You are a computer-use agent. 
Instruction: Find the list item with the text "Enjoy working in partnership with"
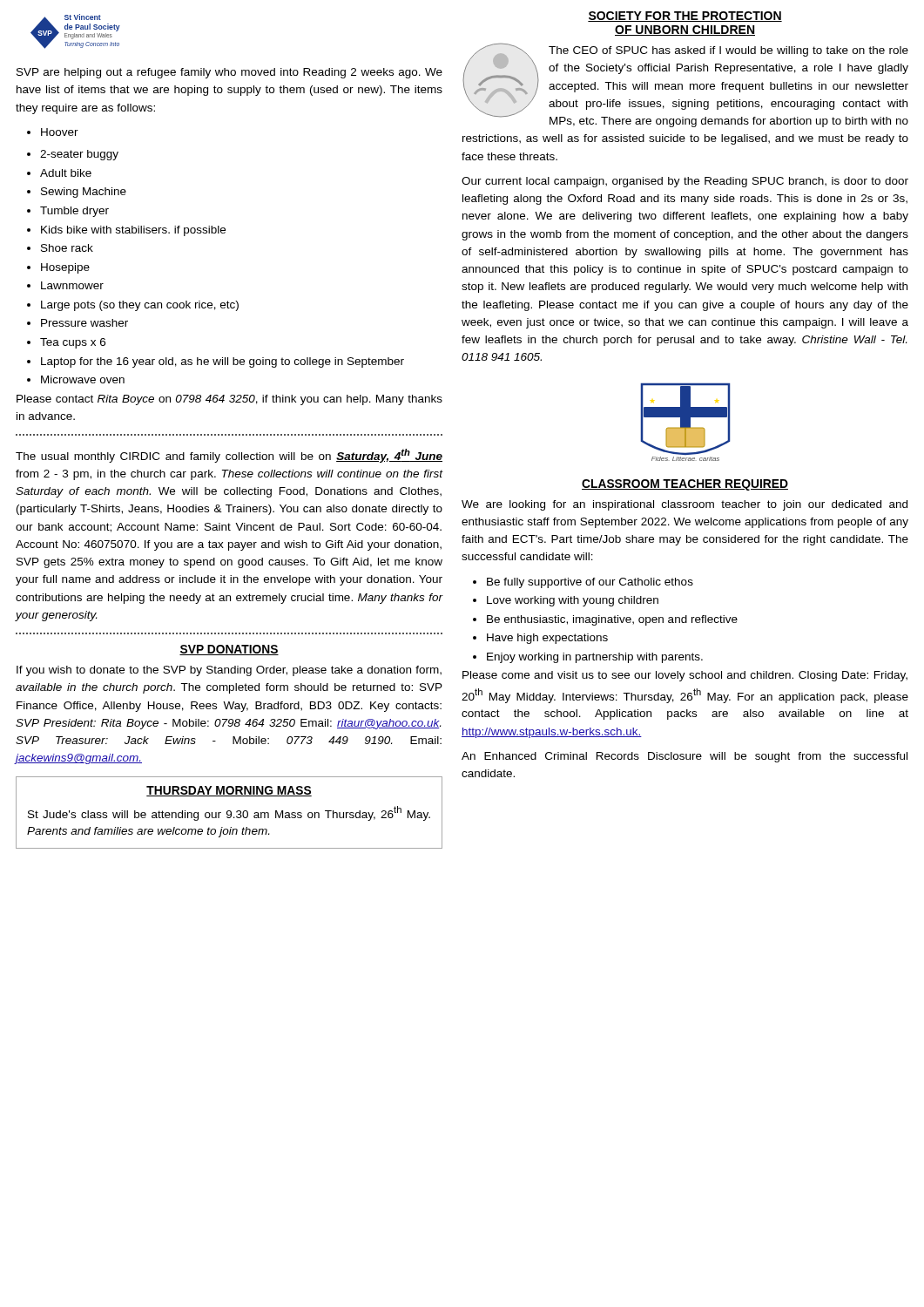(x=697, y=657)
